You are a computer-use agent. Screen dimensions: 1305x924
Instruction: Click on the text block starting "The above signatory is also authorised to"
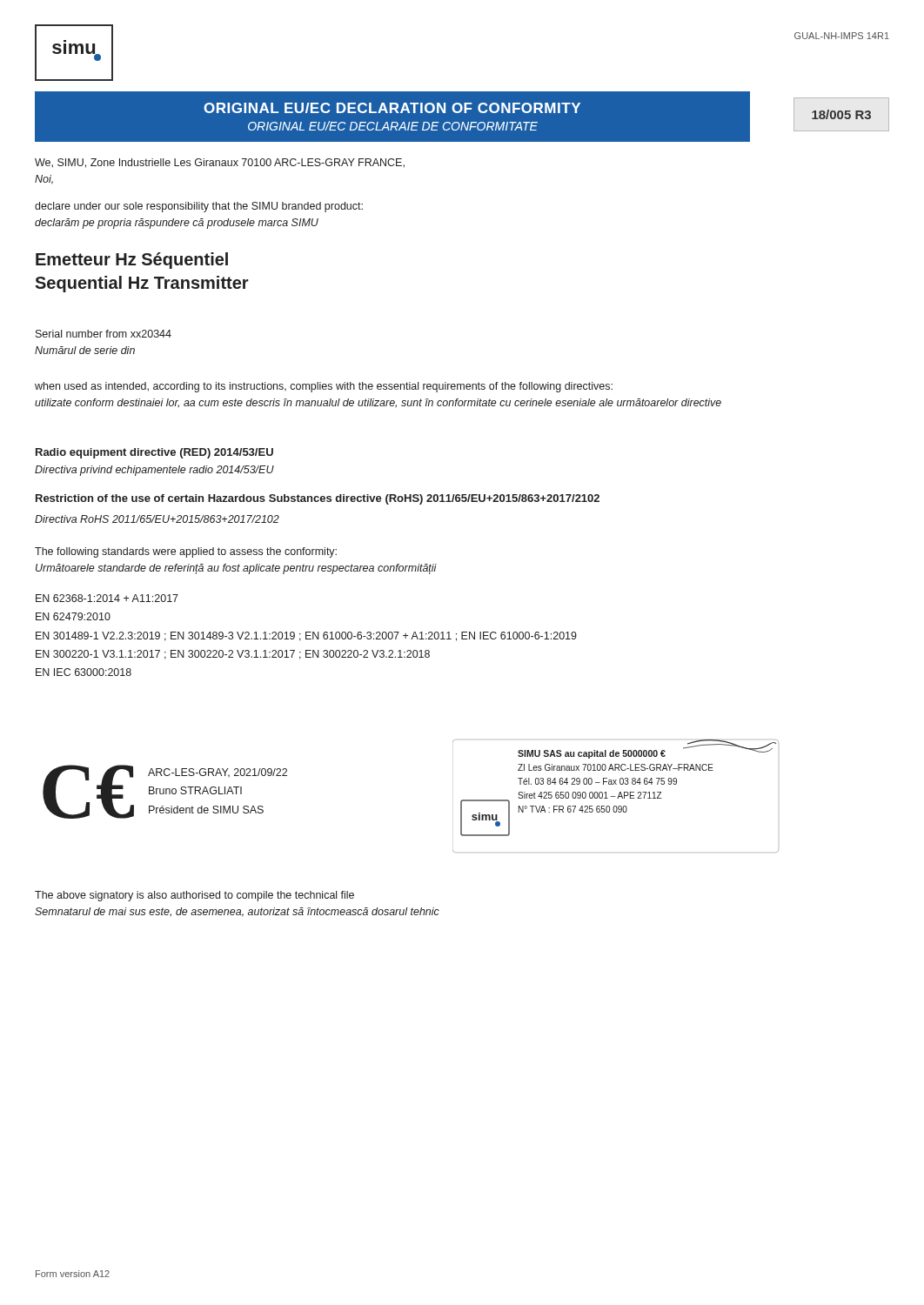coord(237,904)
